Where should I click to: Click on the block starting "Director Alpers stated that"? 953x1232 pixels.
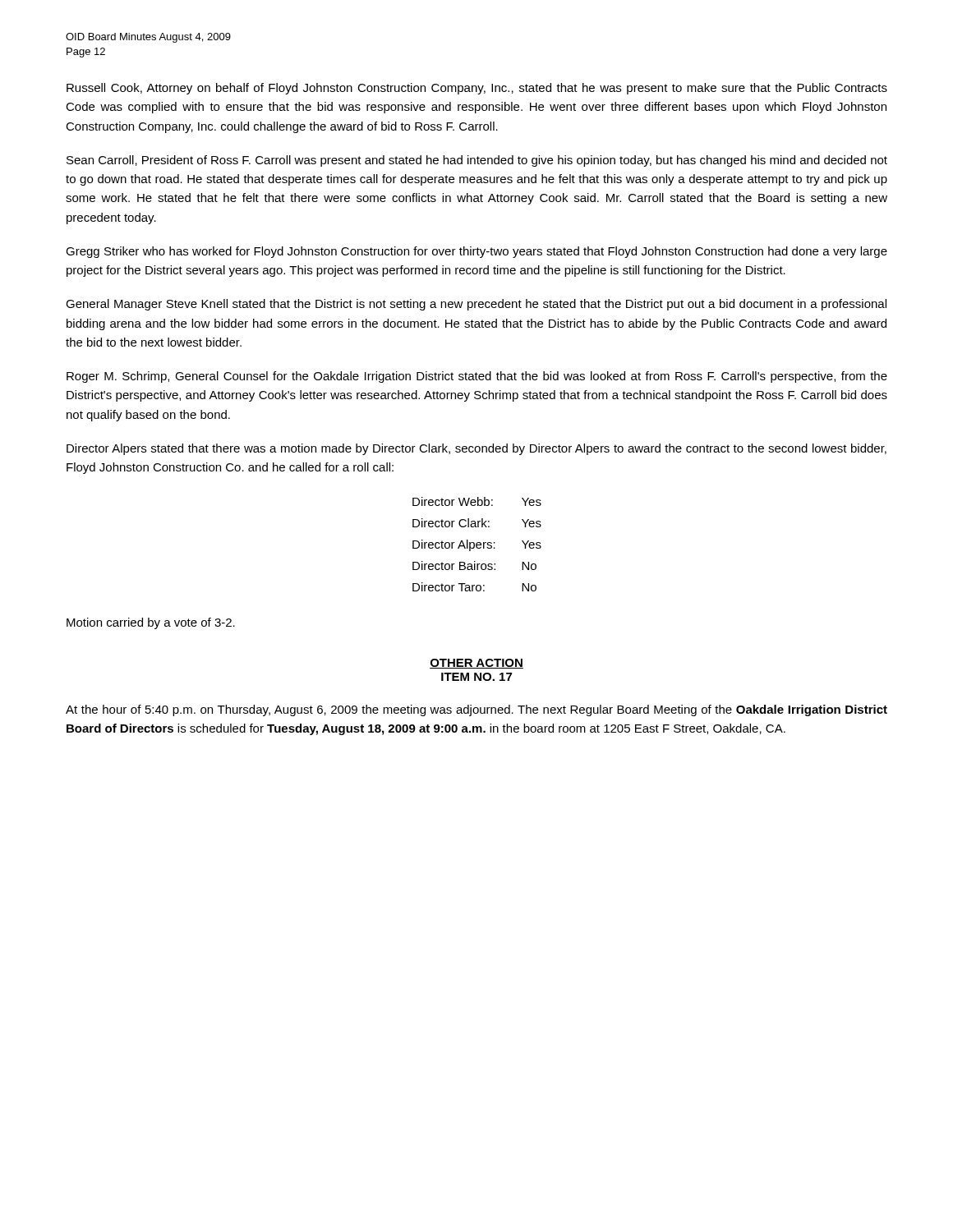pyautogui.click(x=476, y=457)
